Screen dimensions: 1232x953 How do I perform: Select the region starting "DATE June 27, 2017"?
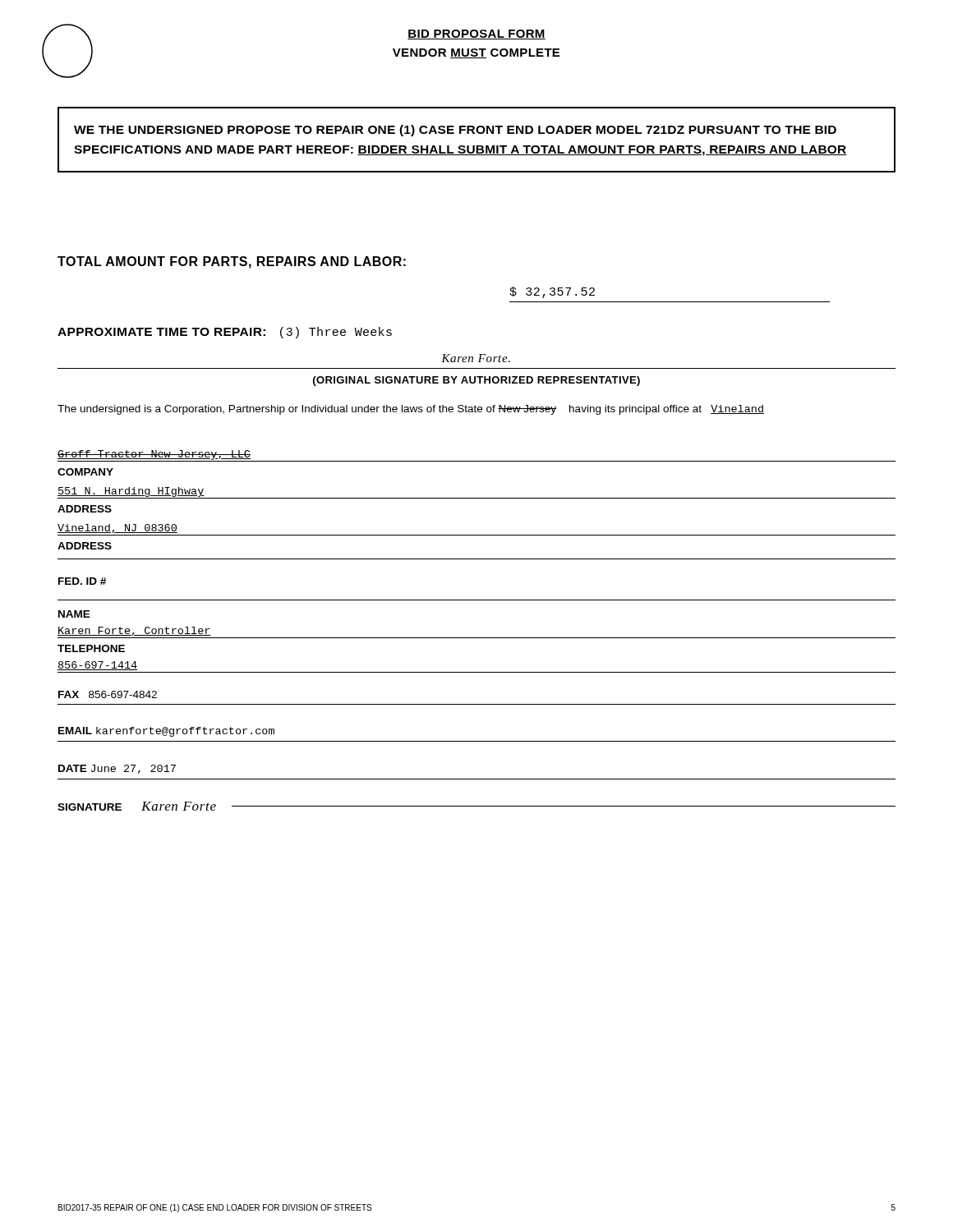[476, 771]
